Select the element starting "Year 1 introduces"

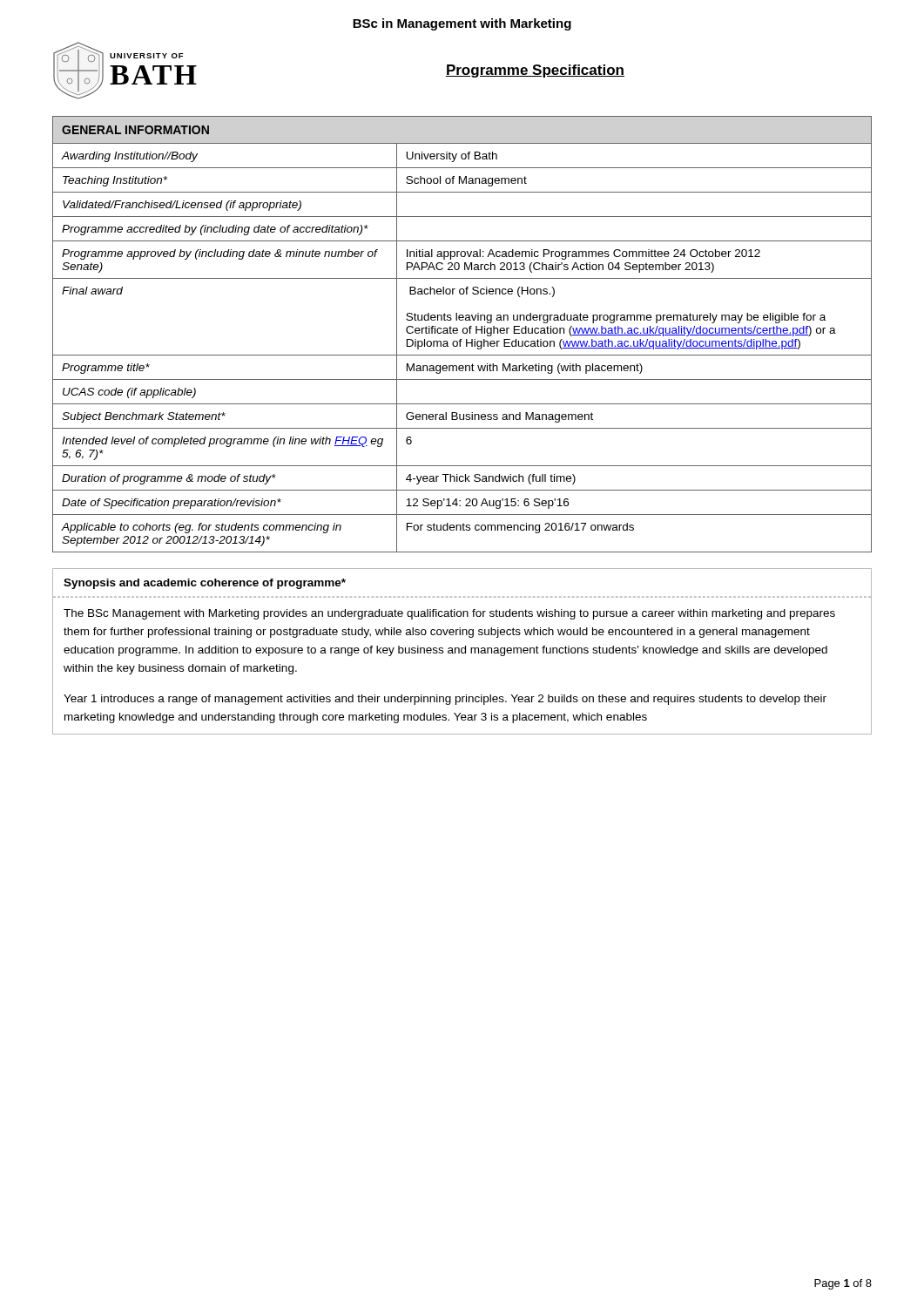click(x=445, y=707)
